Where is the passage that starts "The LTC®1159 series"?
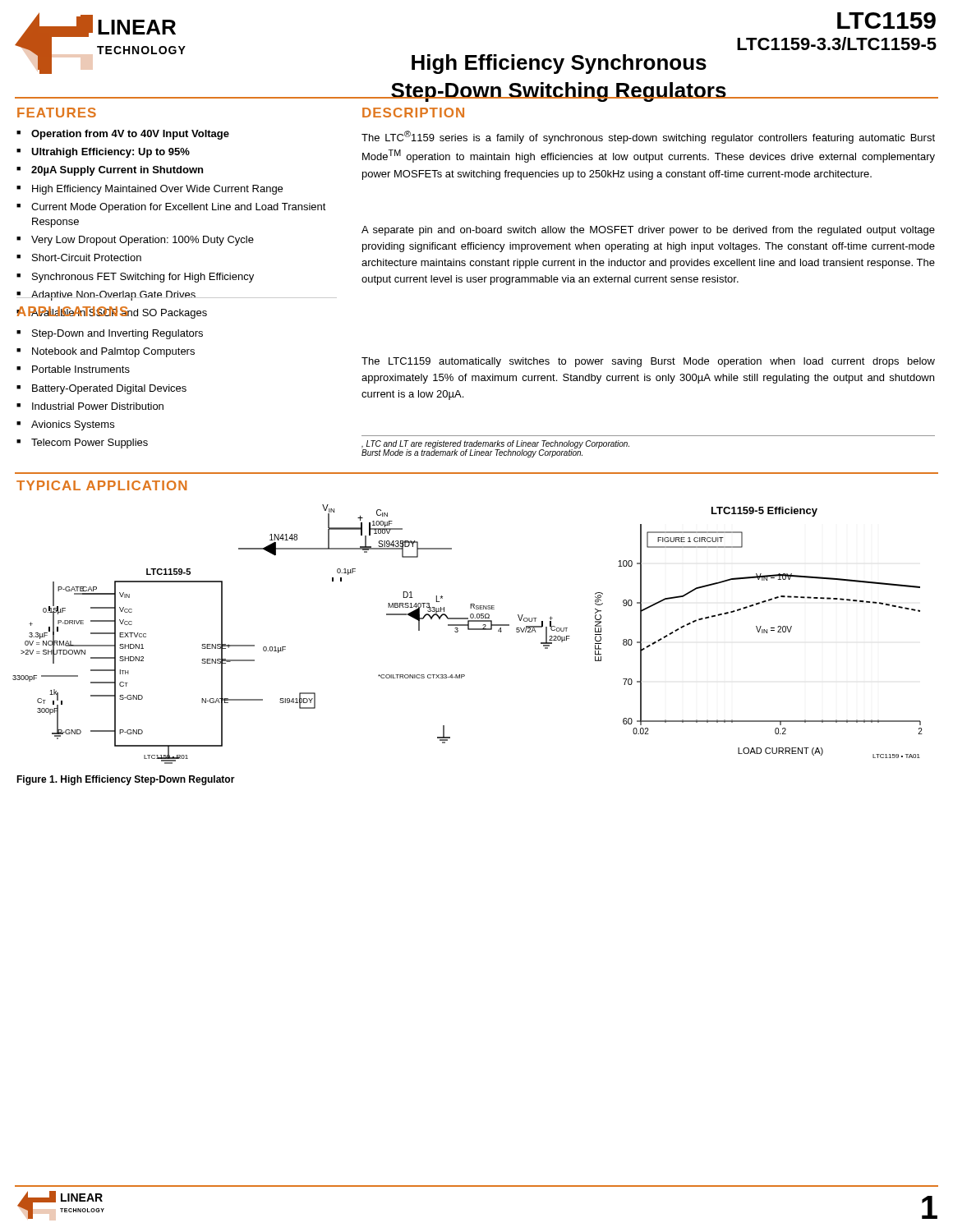Viewport: 953px width, 1232px height. tap(648, 154)
